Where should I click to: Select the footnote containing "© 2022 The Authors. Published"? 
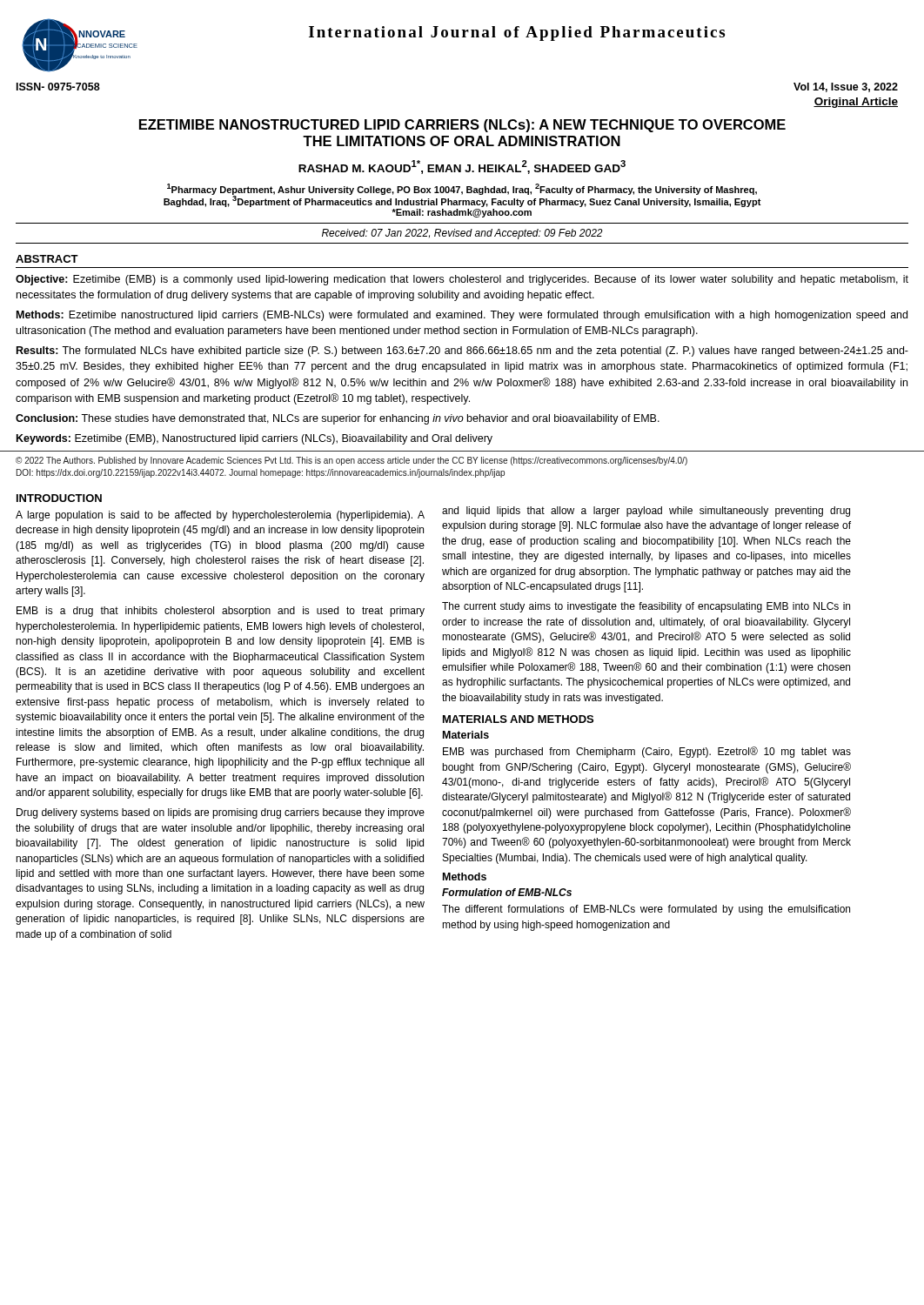click(x=352, y=467)
